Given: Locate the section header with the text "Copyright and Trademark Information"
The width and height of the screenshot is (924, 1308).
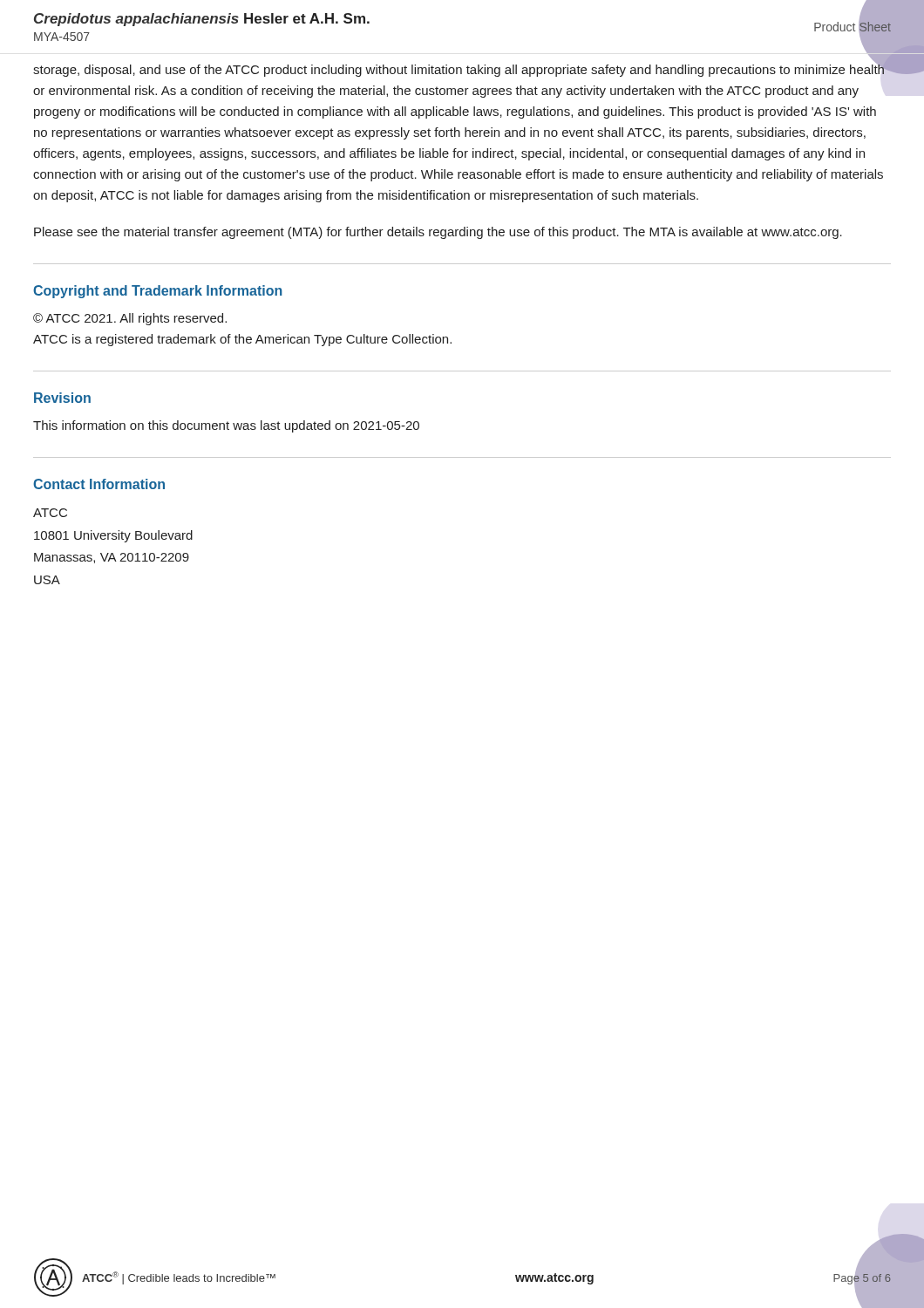Looking at the screenshot, I should point(158,291).
